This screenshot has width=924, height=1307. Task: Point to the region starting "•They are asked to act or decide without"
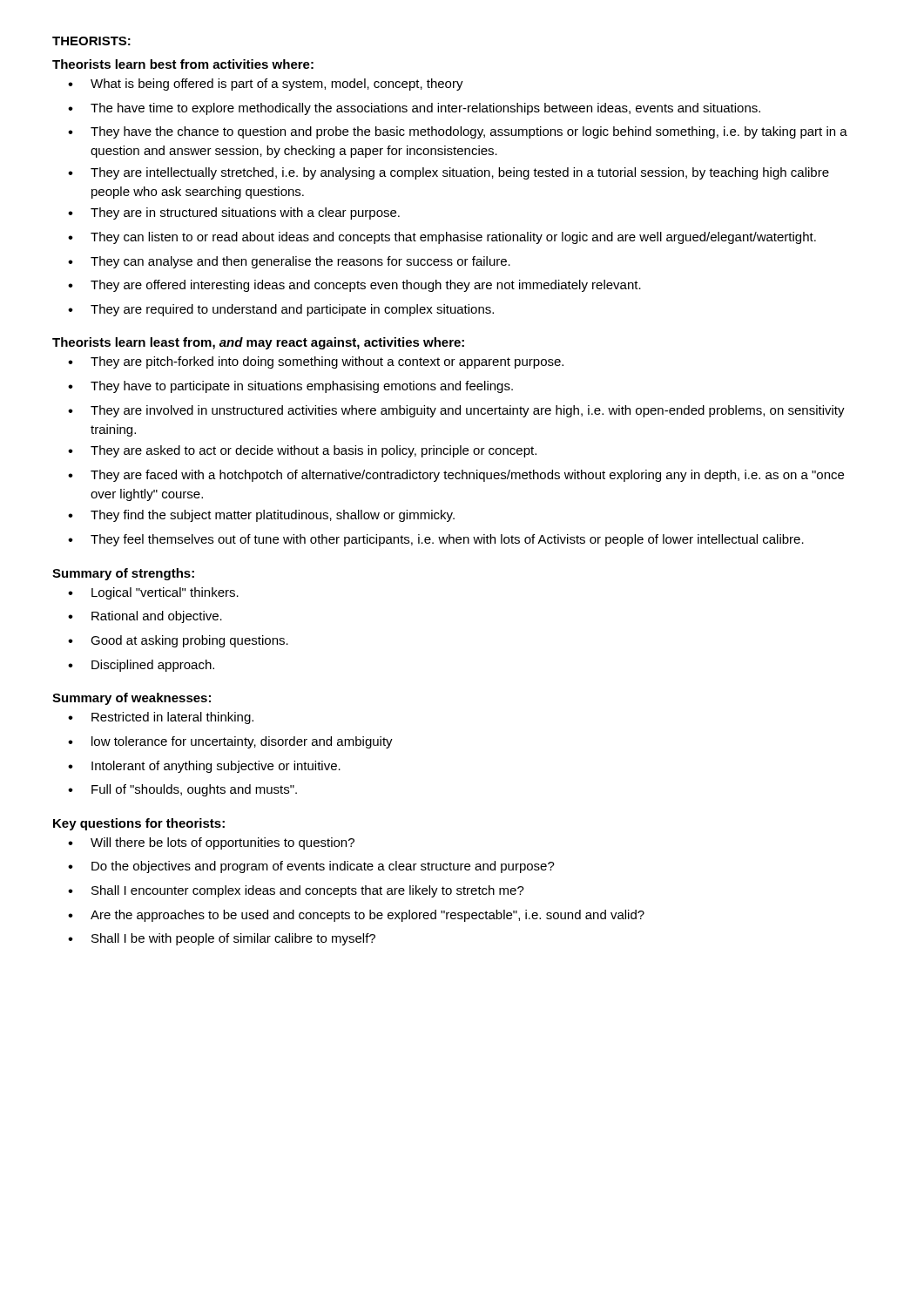[x=470, y=452]
